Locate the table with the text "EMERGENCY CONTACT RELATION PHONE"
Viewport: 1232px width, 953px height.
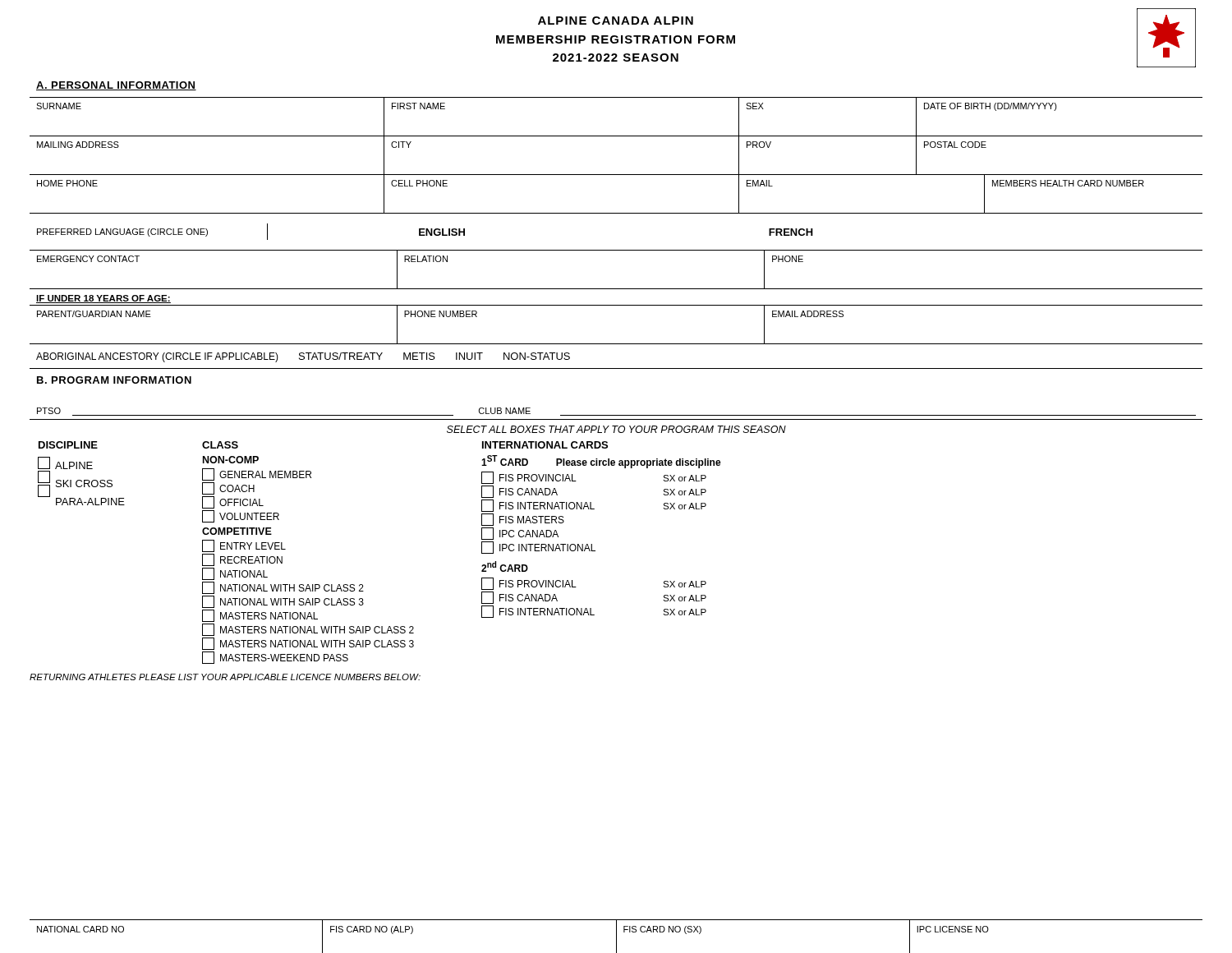click(616, 270)
